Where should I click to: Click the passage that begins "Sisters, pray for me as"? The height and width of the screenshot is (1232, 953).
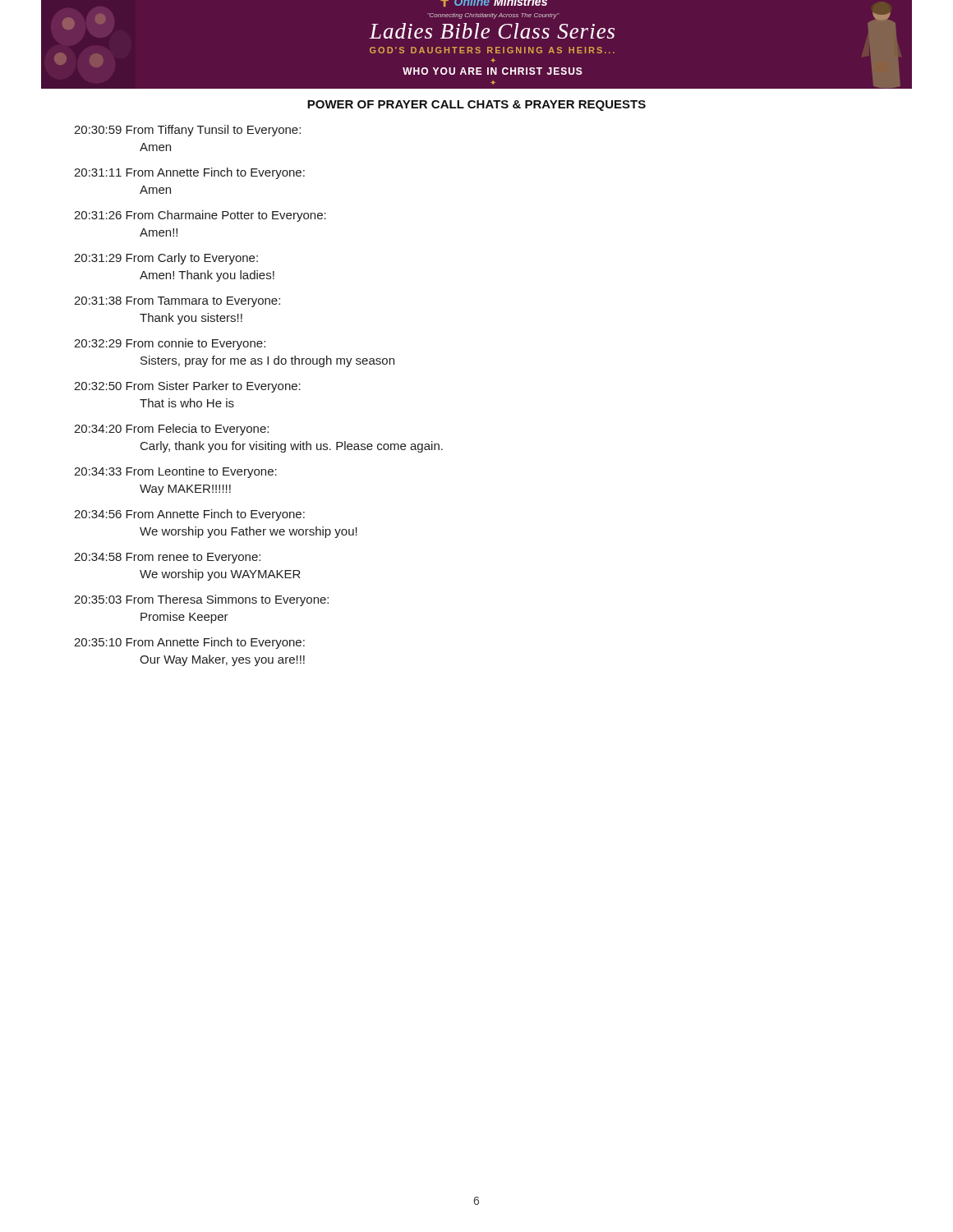pos(267,360)
